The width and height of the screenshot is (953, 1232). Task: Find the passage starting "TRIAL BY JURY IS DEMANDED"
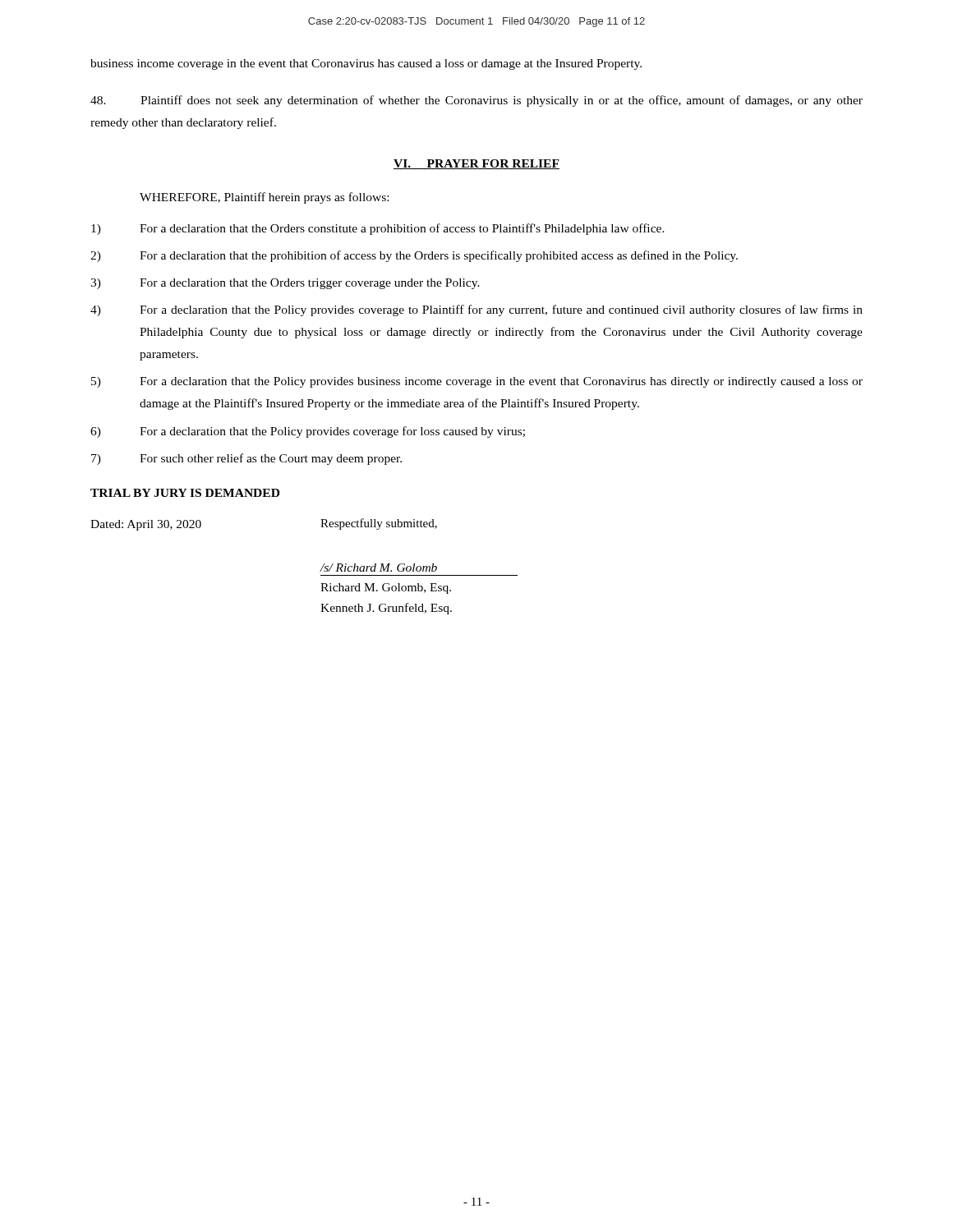[185, 492]
